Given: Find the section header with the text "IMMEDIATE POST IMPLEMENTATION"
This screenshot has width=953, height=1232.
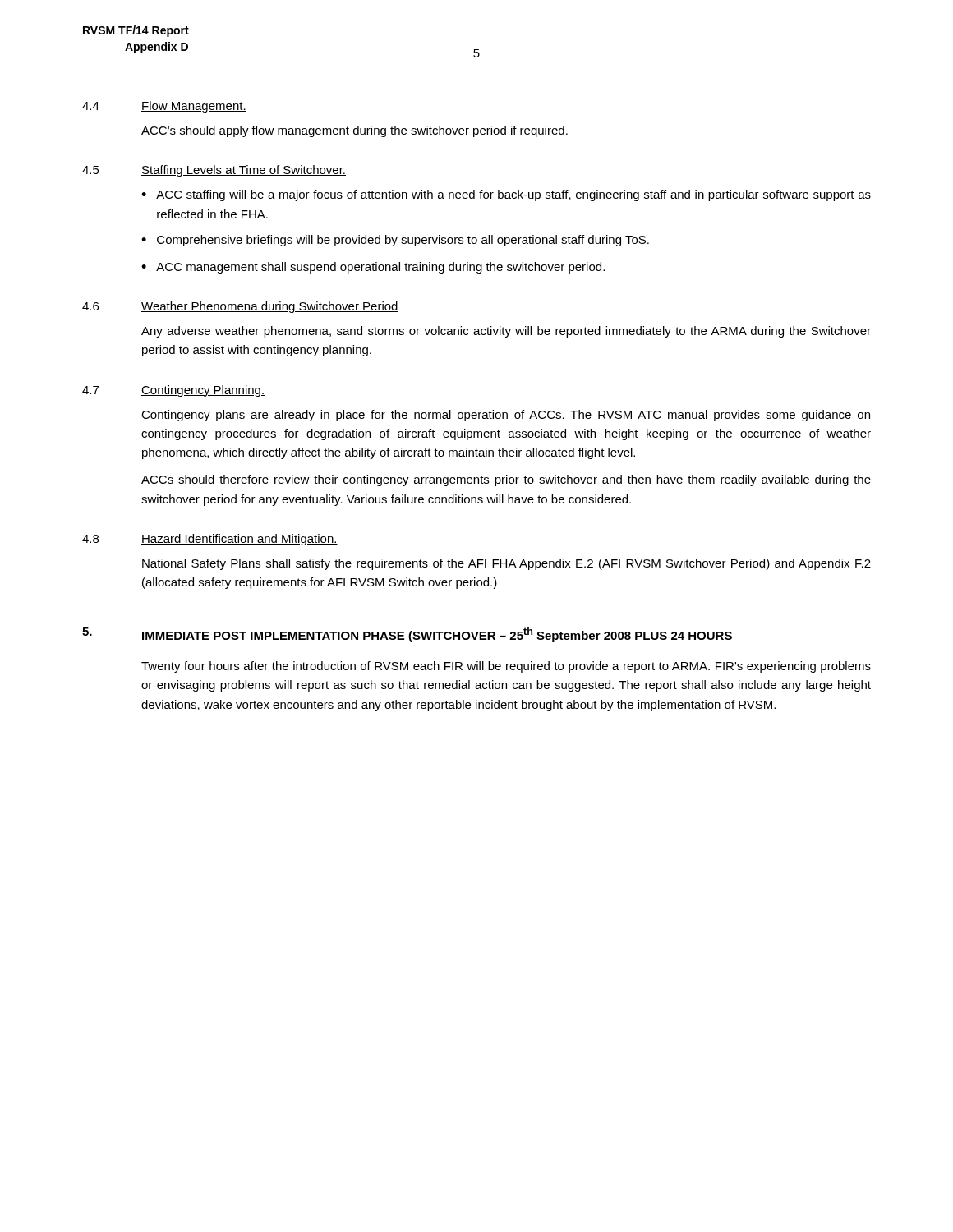Looking at the screenshot, I should (437, 634).
